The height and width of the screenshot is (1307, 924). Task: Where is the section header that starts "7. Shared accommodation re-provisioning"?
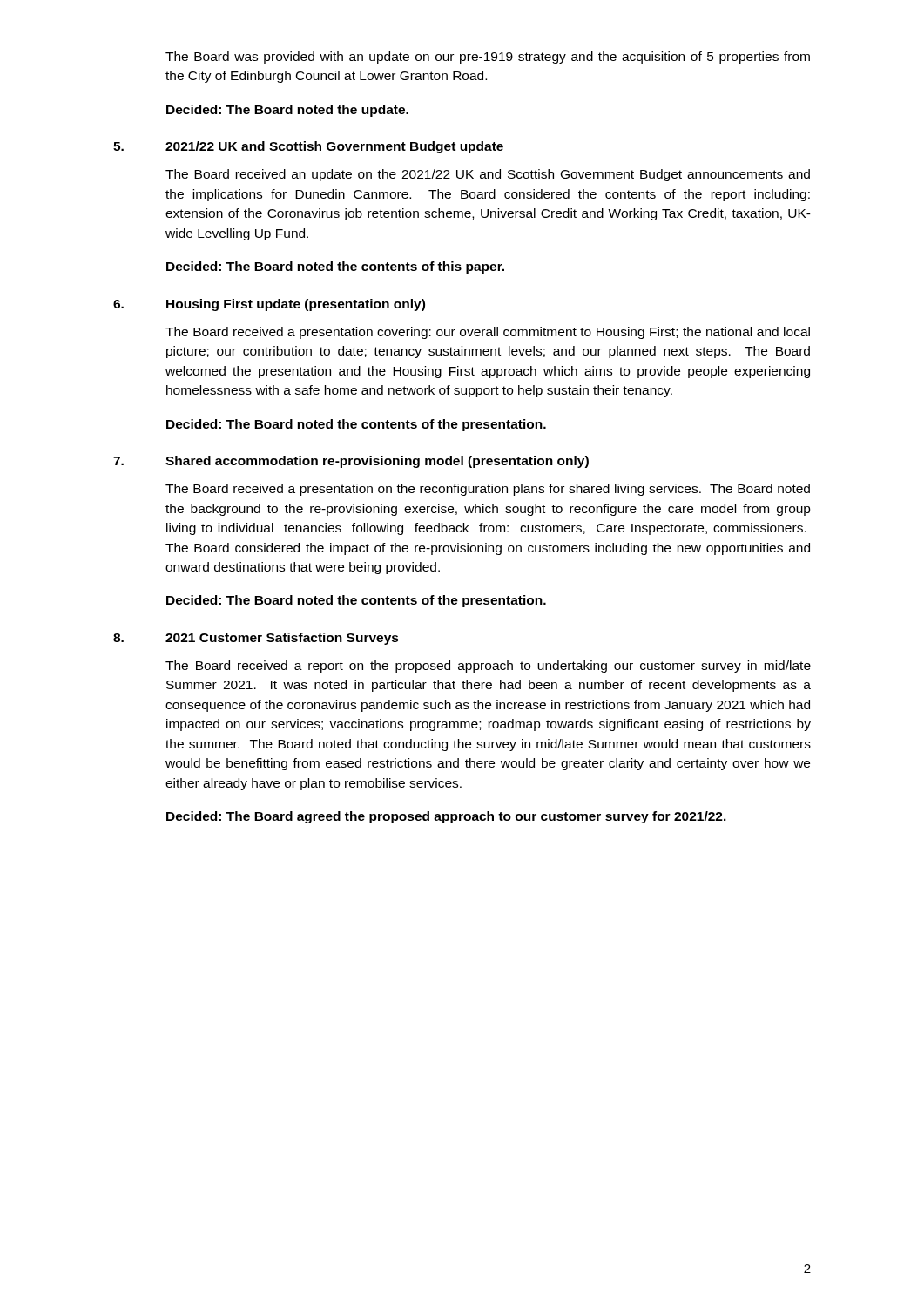pos(351,461)
